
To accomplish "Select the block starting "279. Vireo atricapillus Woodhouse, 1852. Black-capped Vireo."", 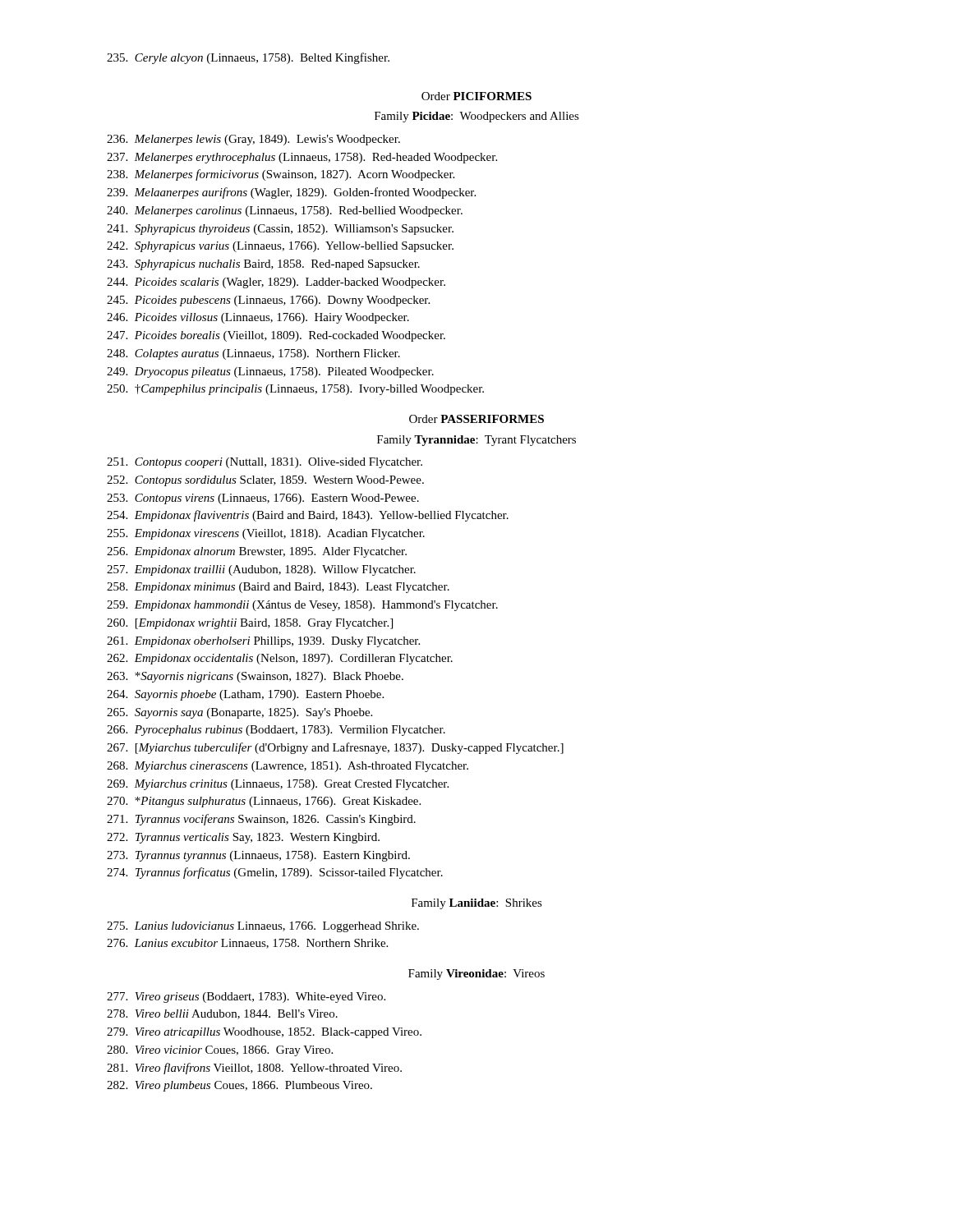I will point(265,1032).
